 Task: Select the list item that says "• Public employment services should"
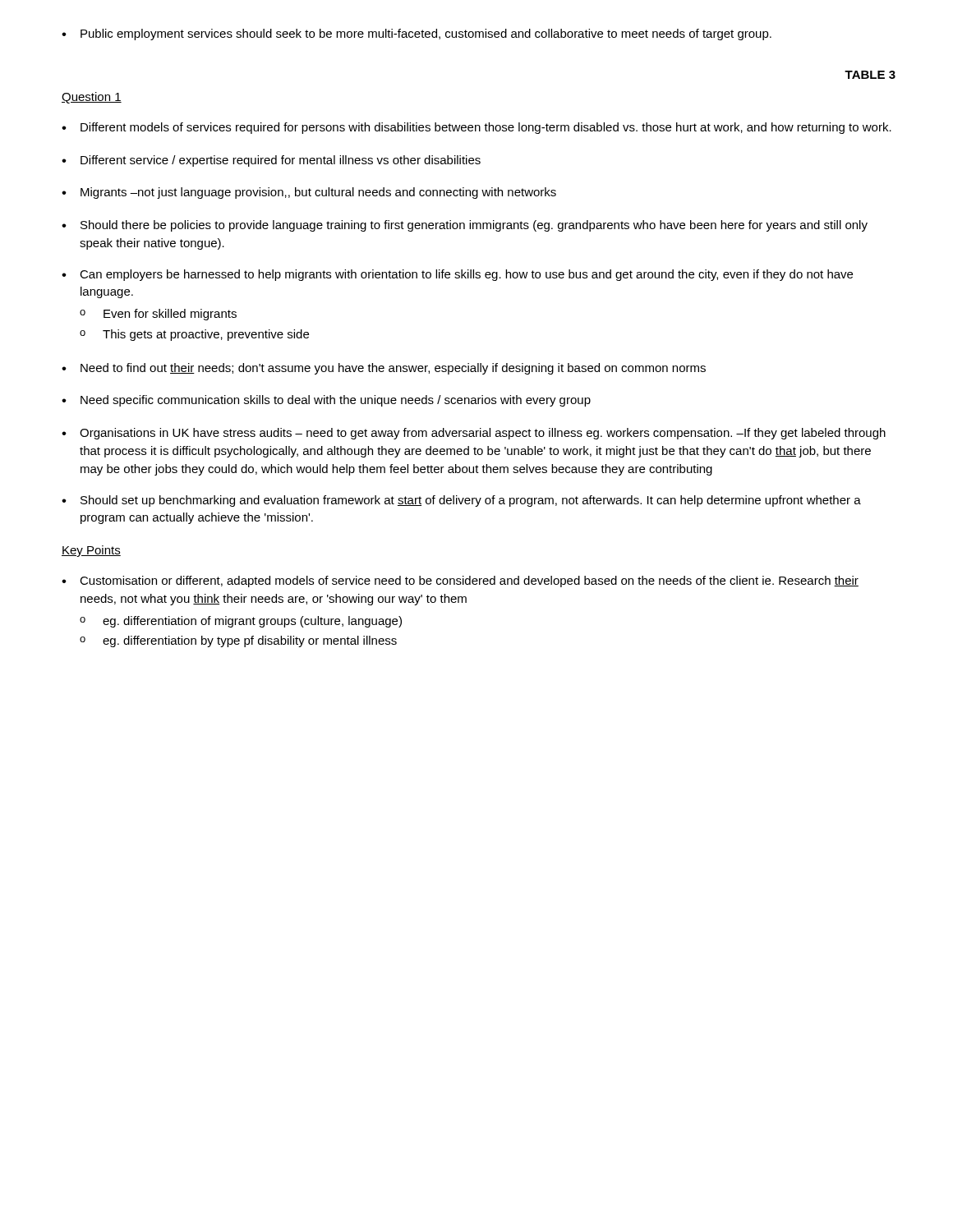pos(417,34)
